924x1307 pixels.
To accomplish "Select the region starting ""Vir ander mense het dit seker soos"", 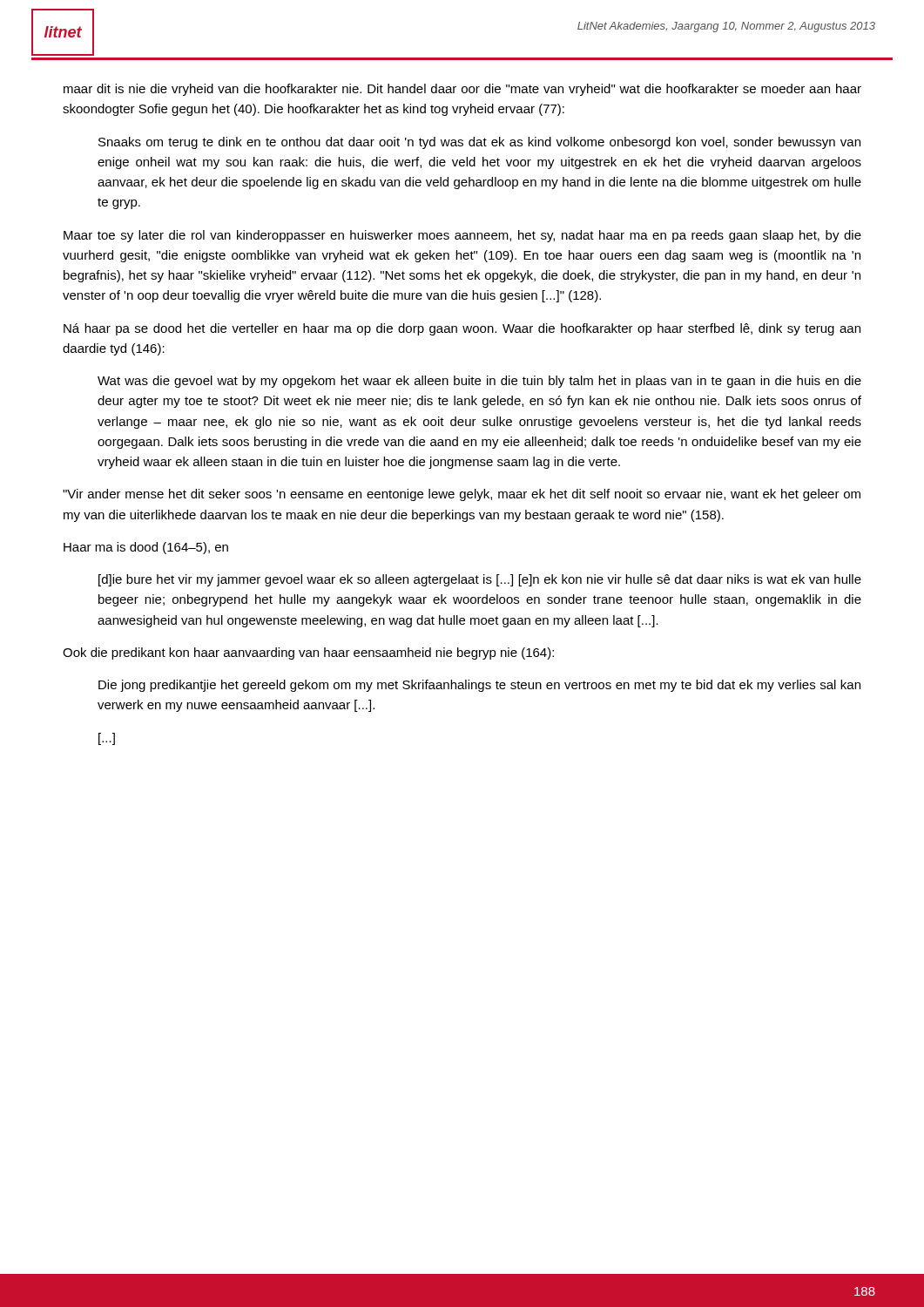I will 462,504.
